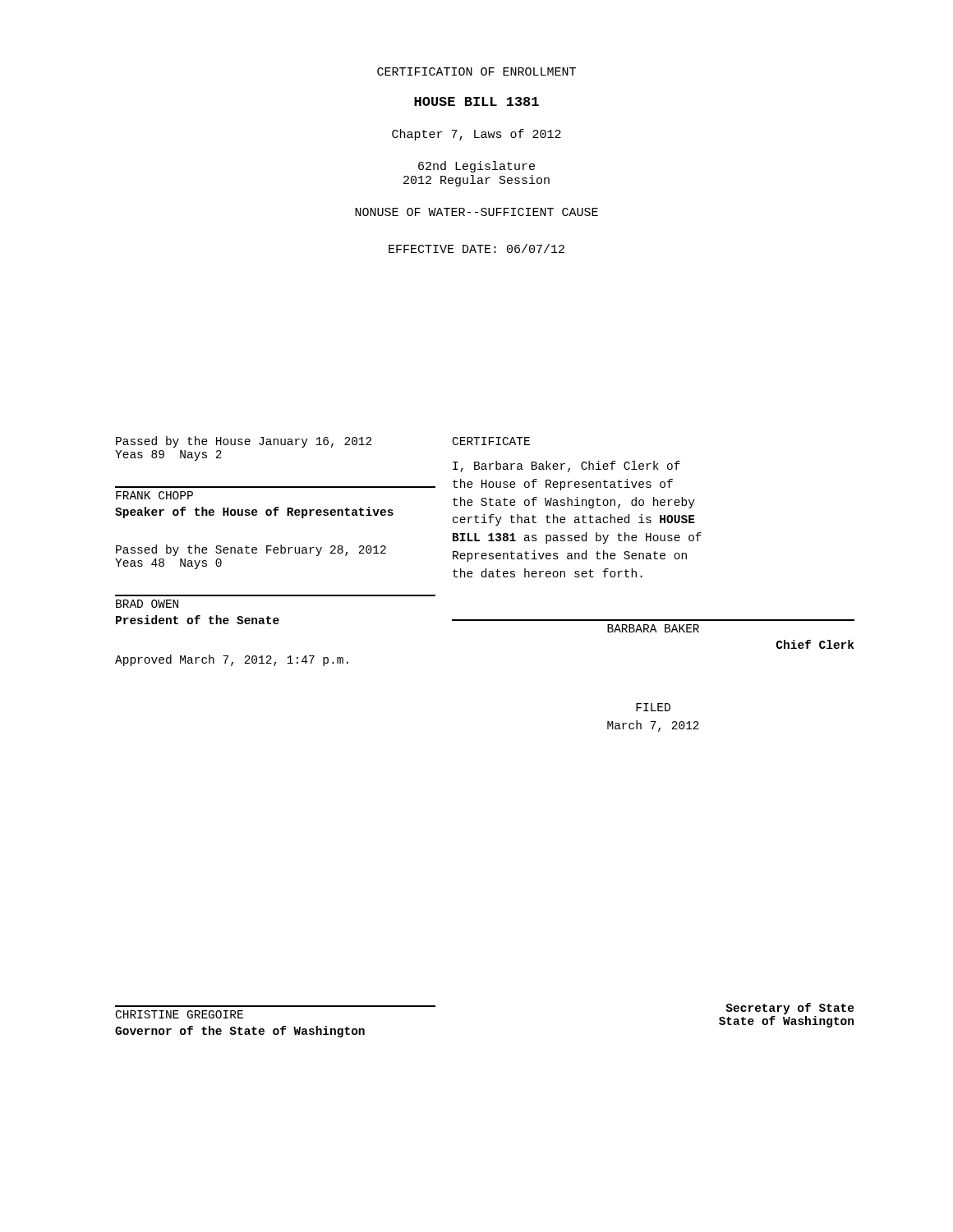Where is the passage that starts "Passed by the House January"?
Image resolution: width=953 pixels, height=1232 pixels.
[x=244, y=448]
